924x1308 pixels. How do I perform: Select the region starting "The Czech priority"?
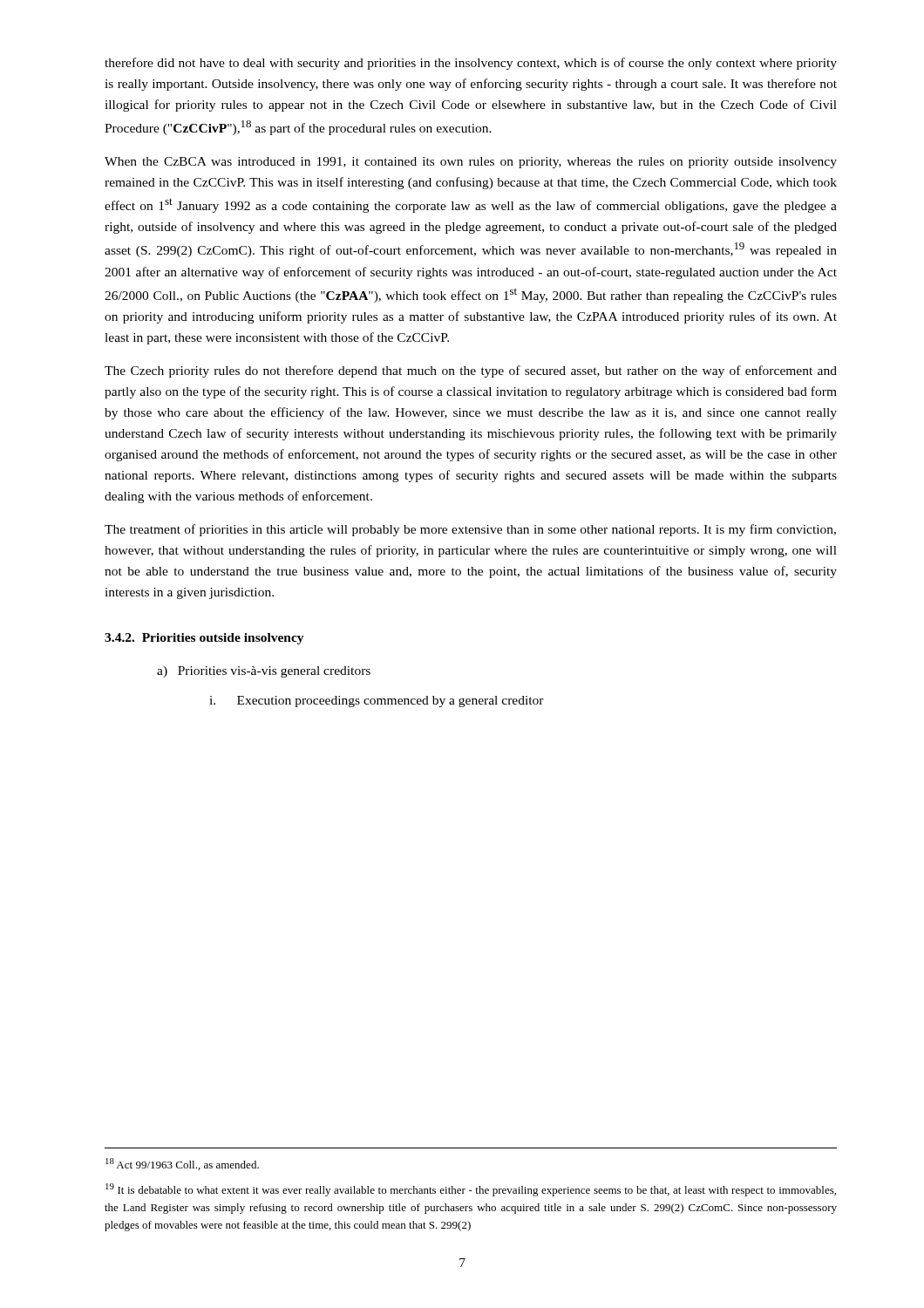(x=471, y=433)
